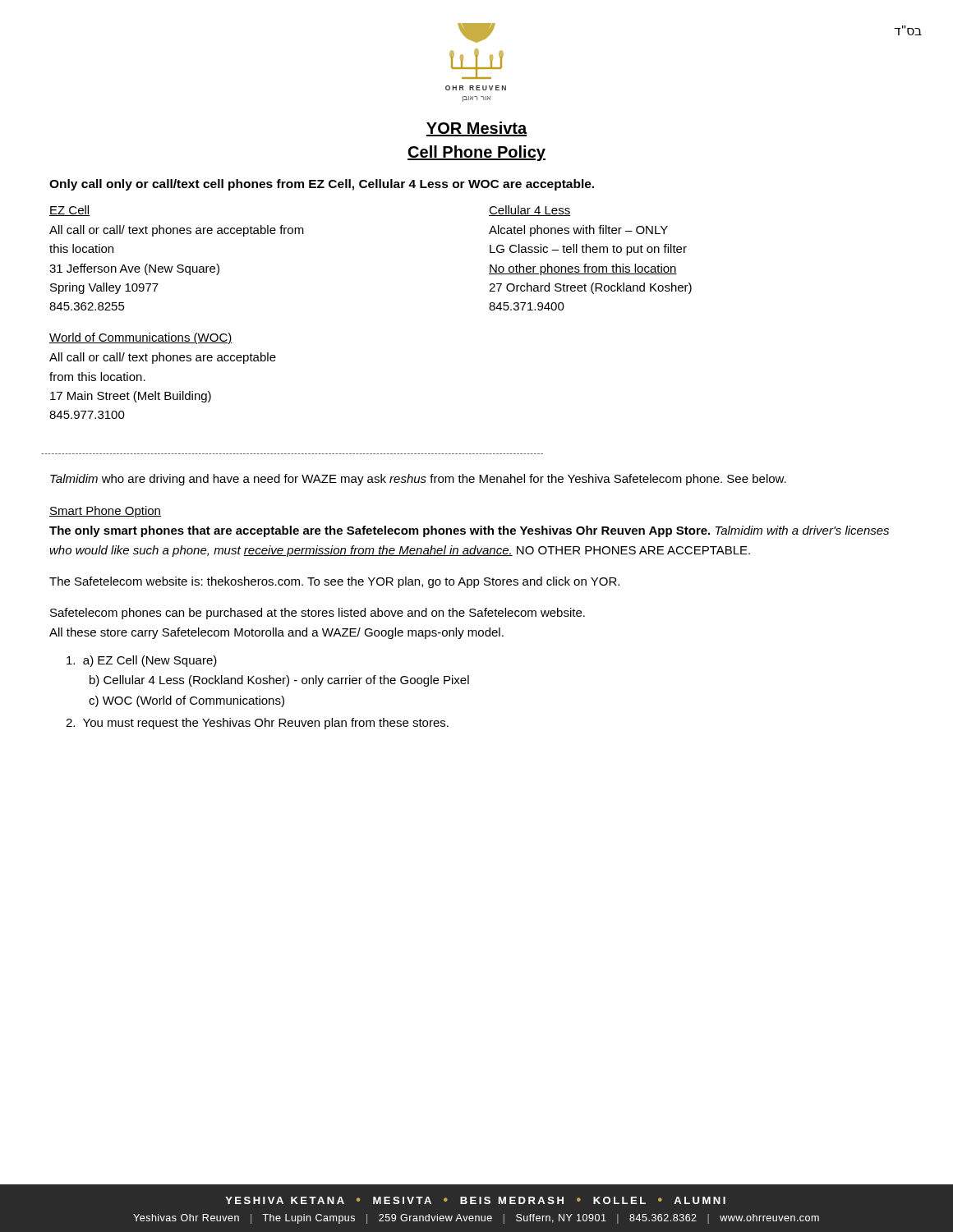This screenshot has width=953, height=1232.
Task: Navigate to the text starting "Cellular 4 Less"
Action: pyautogui.click(x=530, y=210)
